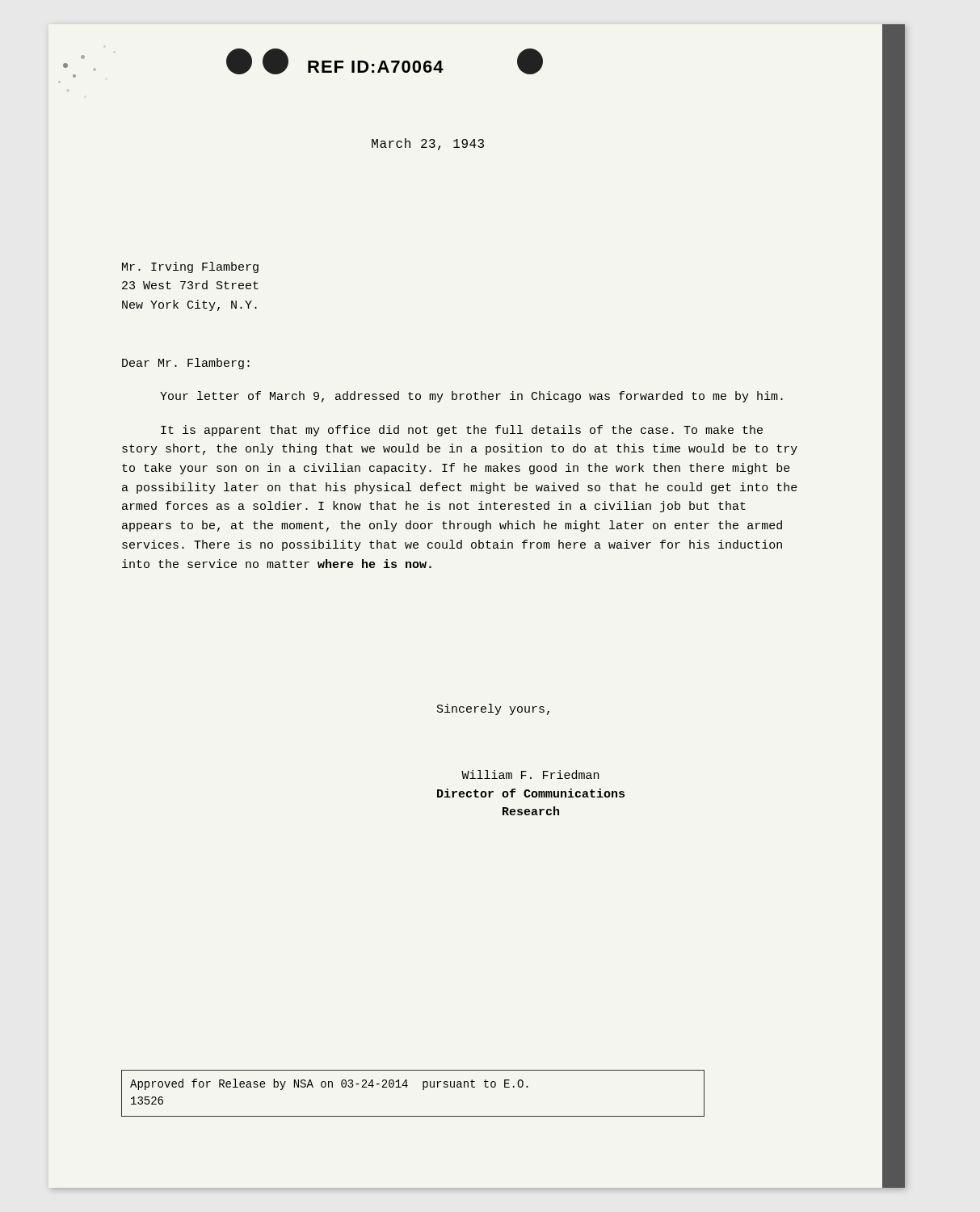Locate the region starting "Approved for Release by NSA on"
Viewport: 980px width, 1212px height.
pyautogui.click(x=330, y=1093)
